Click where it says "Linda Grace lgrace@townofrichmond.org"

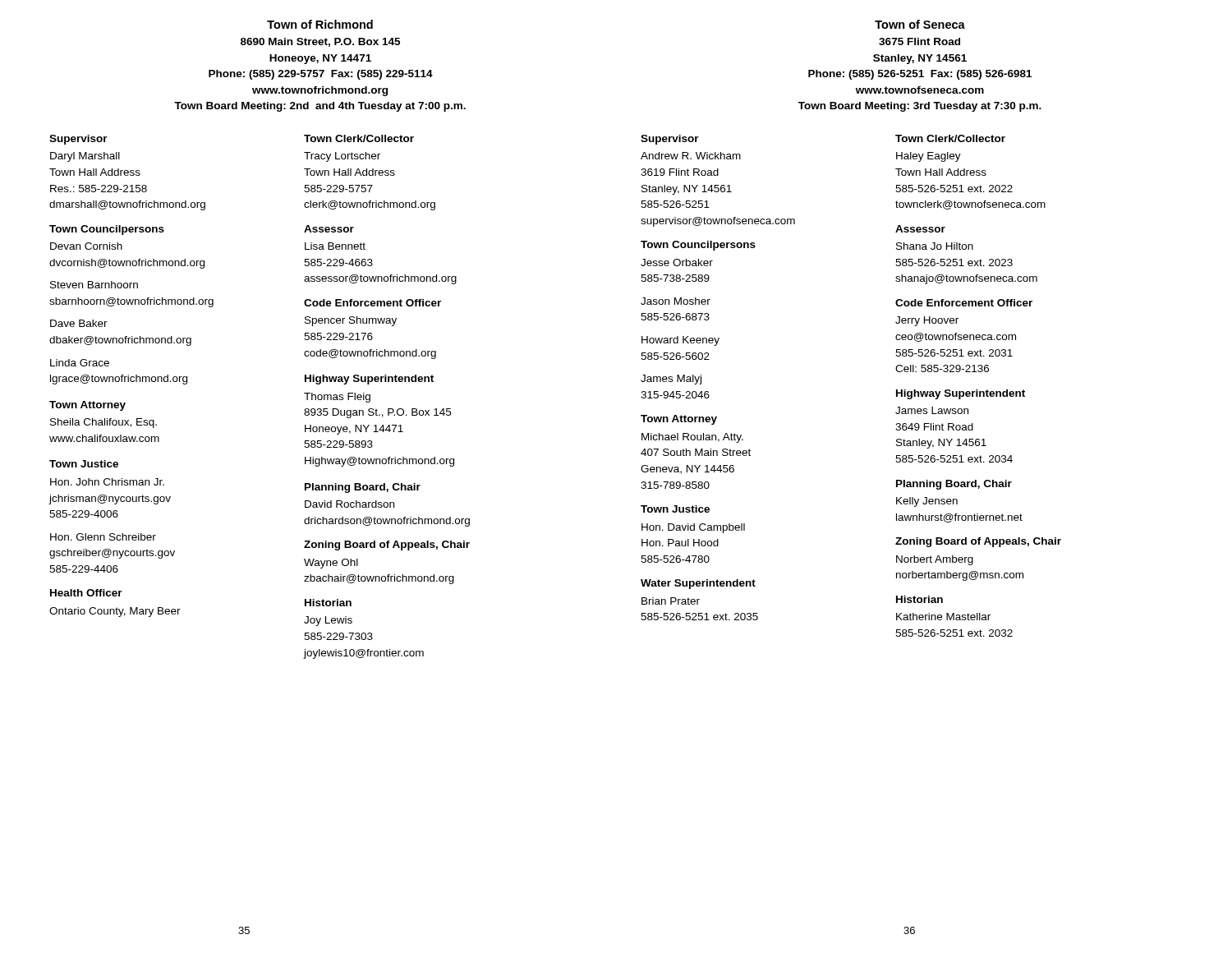click(177, 371)
